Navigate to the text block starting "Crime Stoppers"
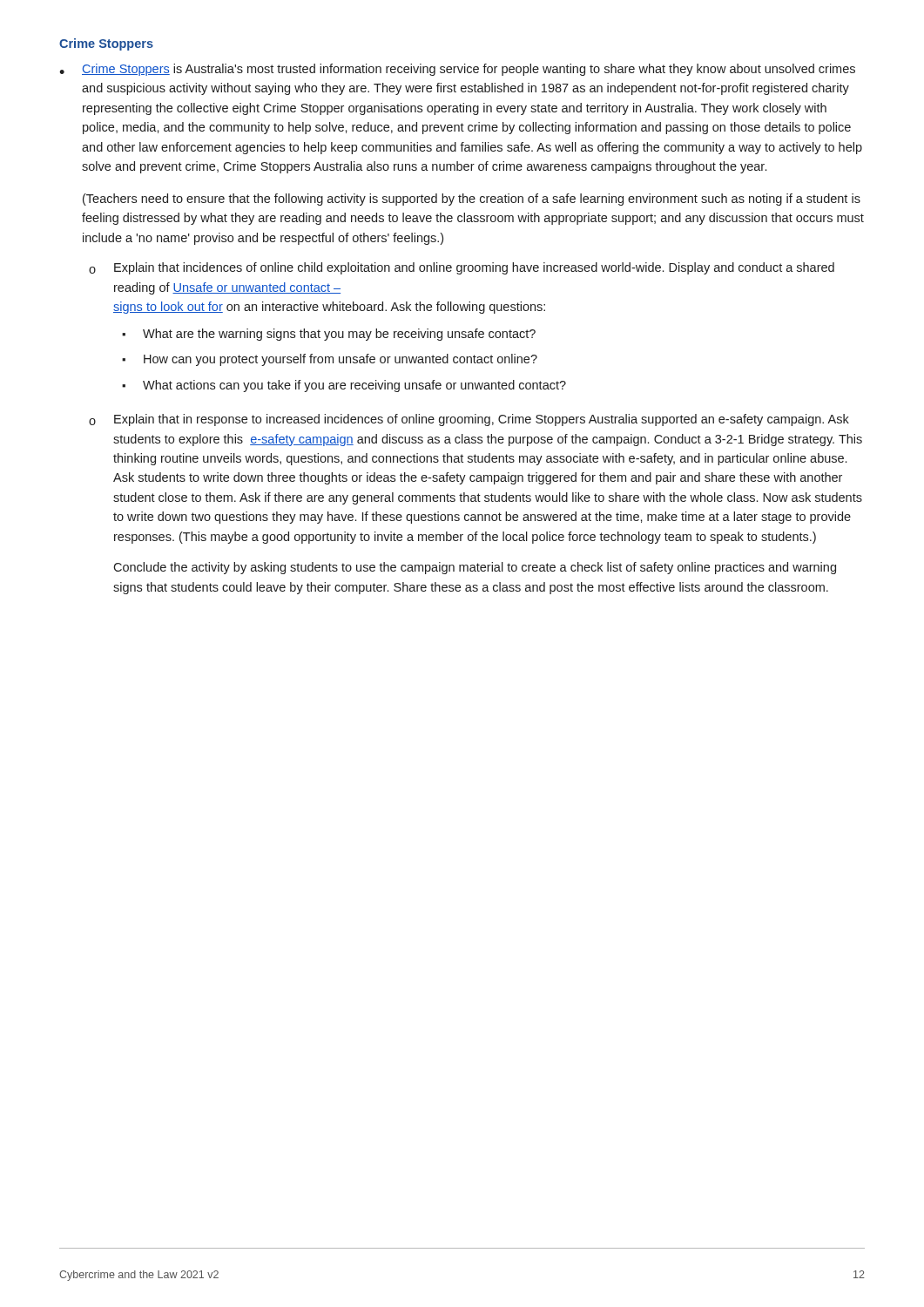Screen dimensions: 1307x924 coord(106,44)
